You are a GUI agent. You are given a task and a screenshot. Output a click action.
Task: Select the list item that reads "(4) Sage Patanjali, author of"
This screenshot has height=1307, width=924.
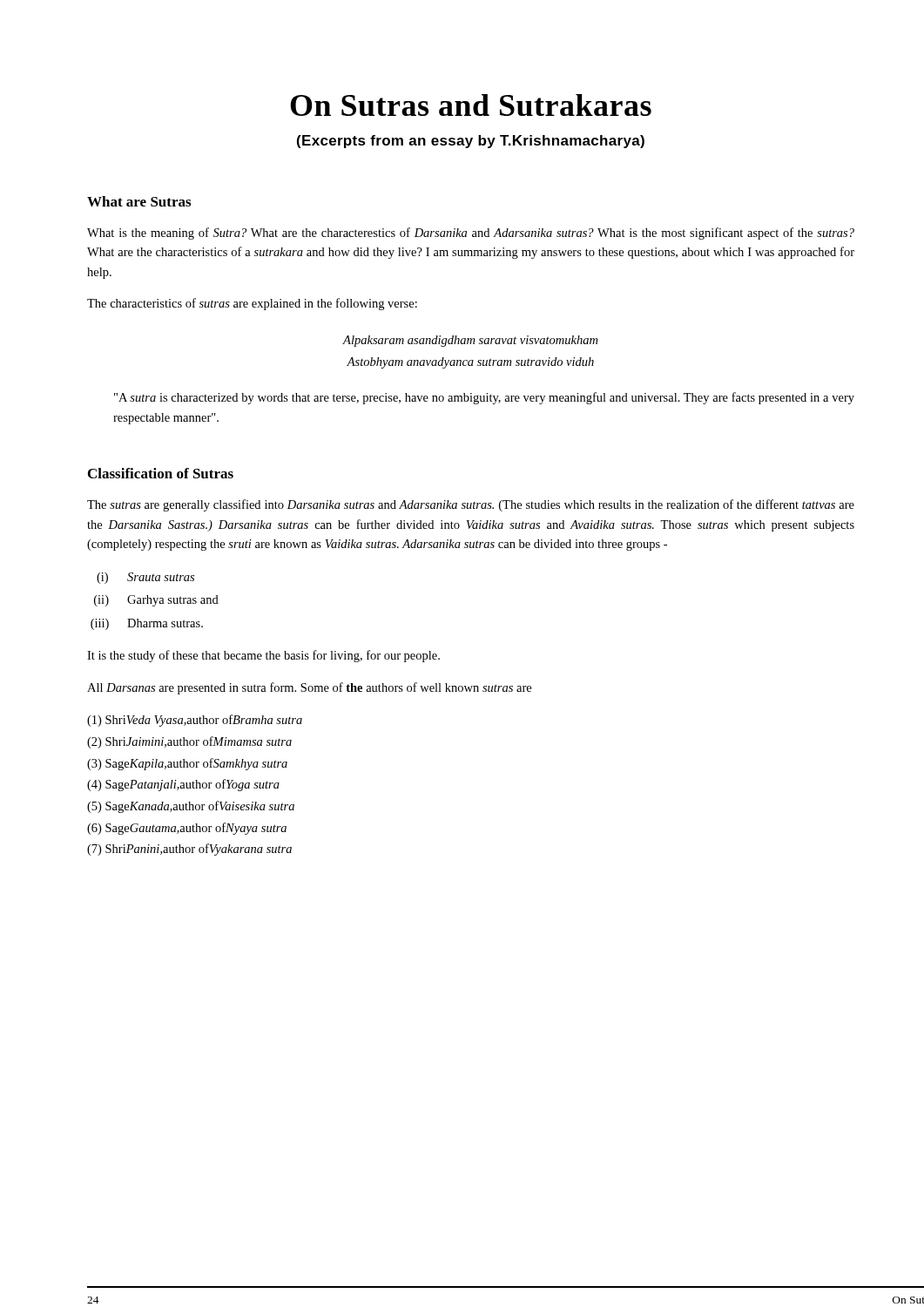coord(183,785)
